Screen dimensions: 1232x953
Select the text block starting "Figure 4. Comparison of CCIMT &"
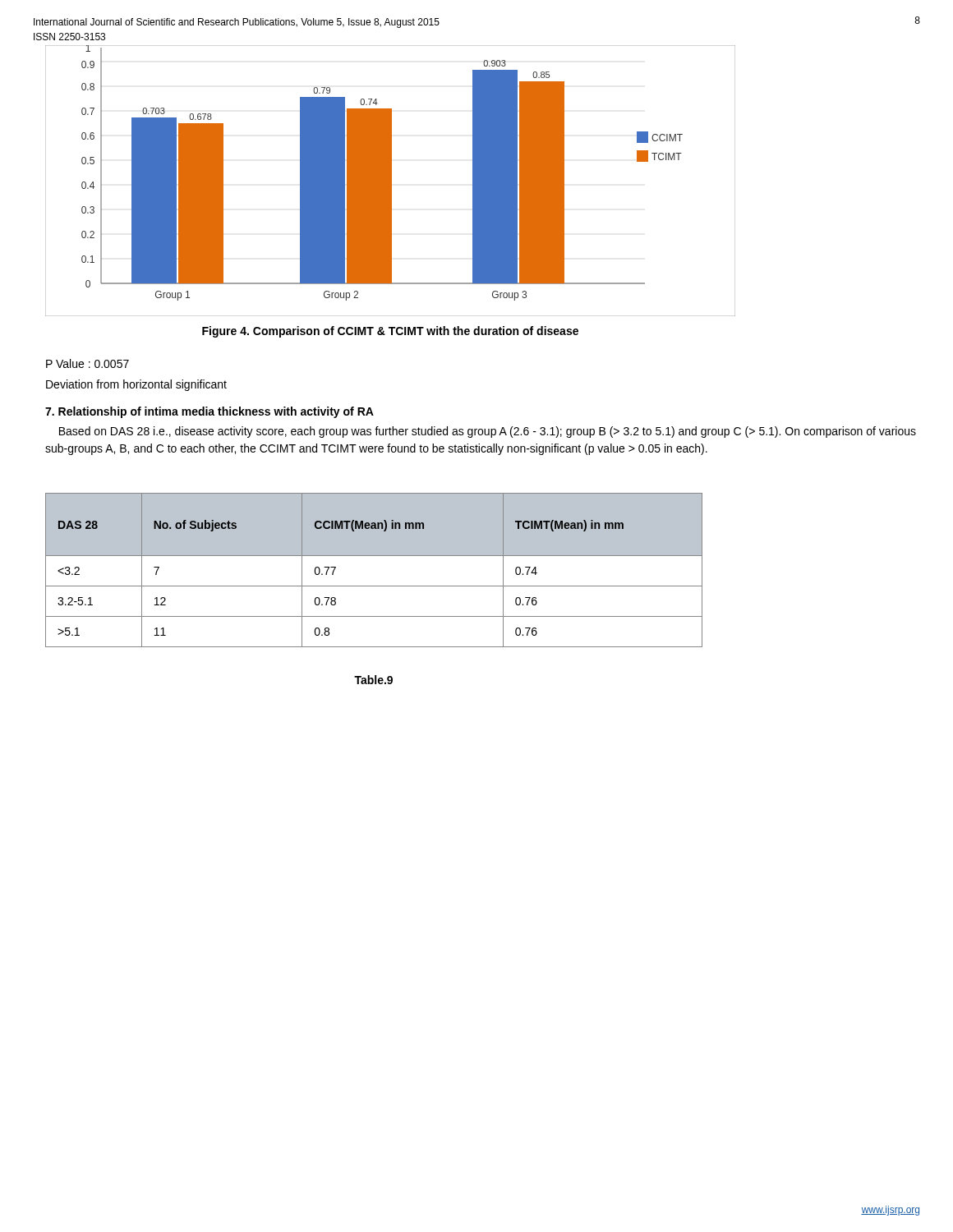point(390,331)
